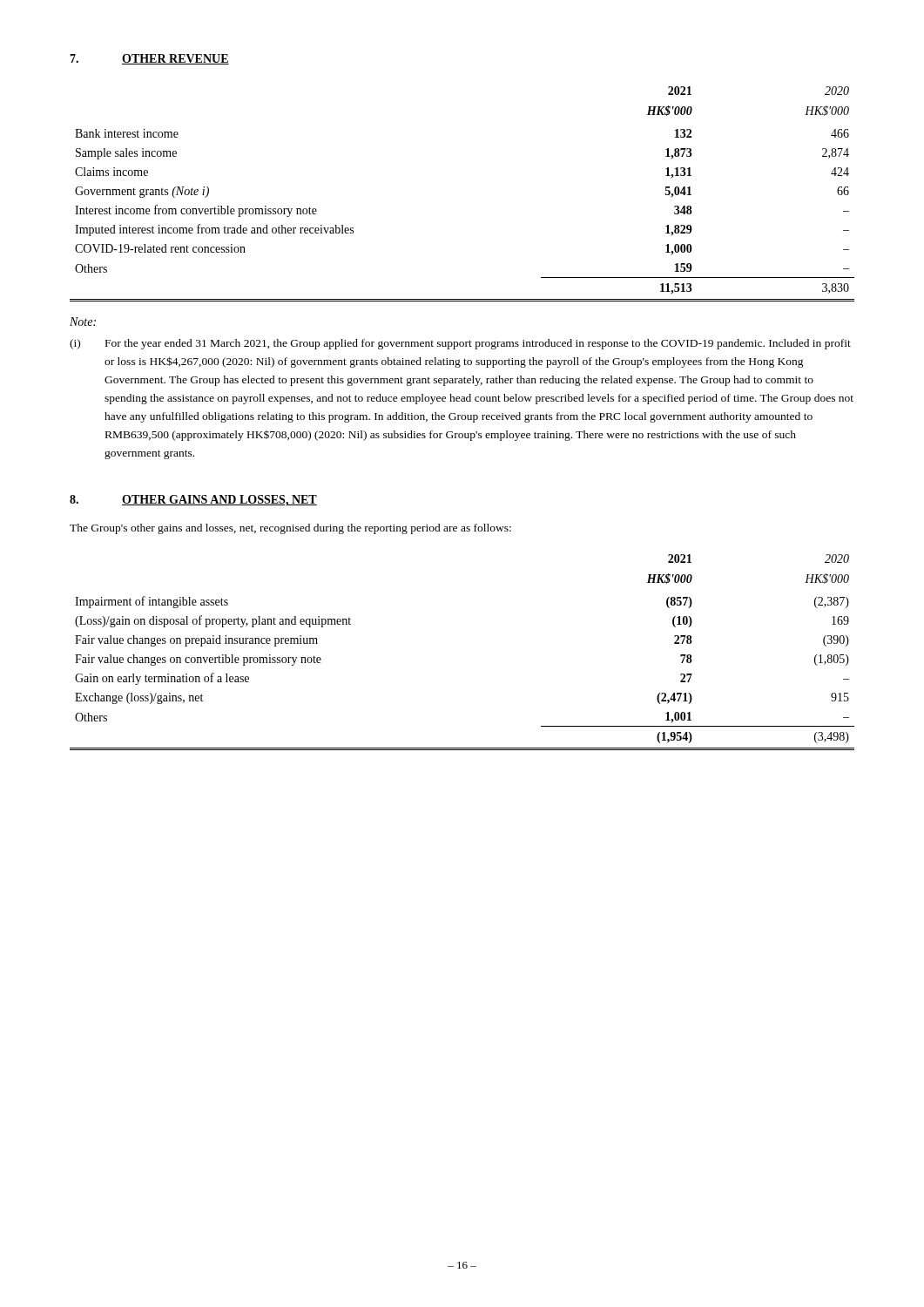The height and width of the screenshot is (1307, 924).
Task: Select the passage starting "(i) For the year"
Action: pyautogui.click(x=462, y=398)
